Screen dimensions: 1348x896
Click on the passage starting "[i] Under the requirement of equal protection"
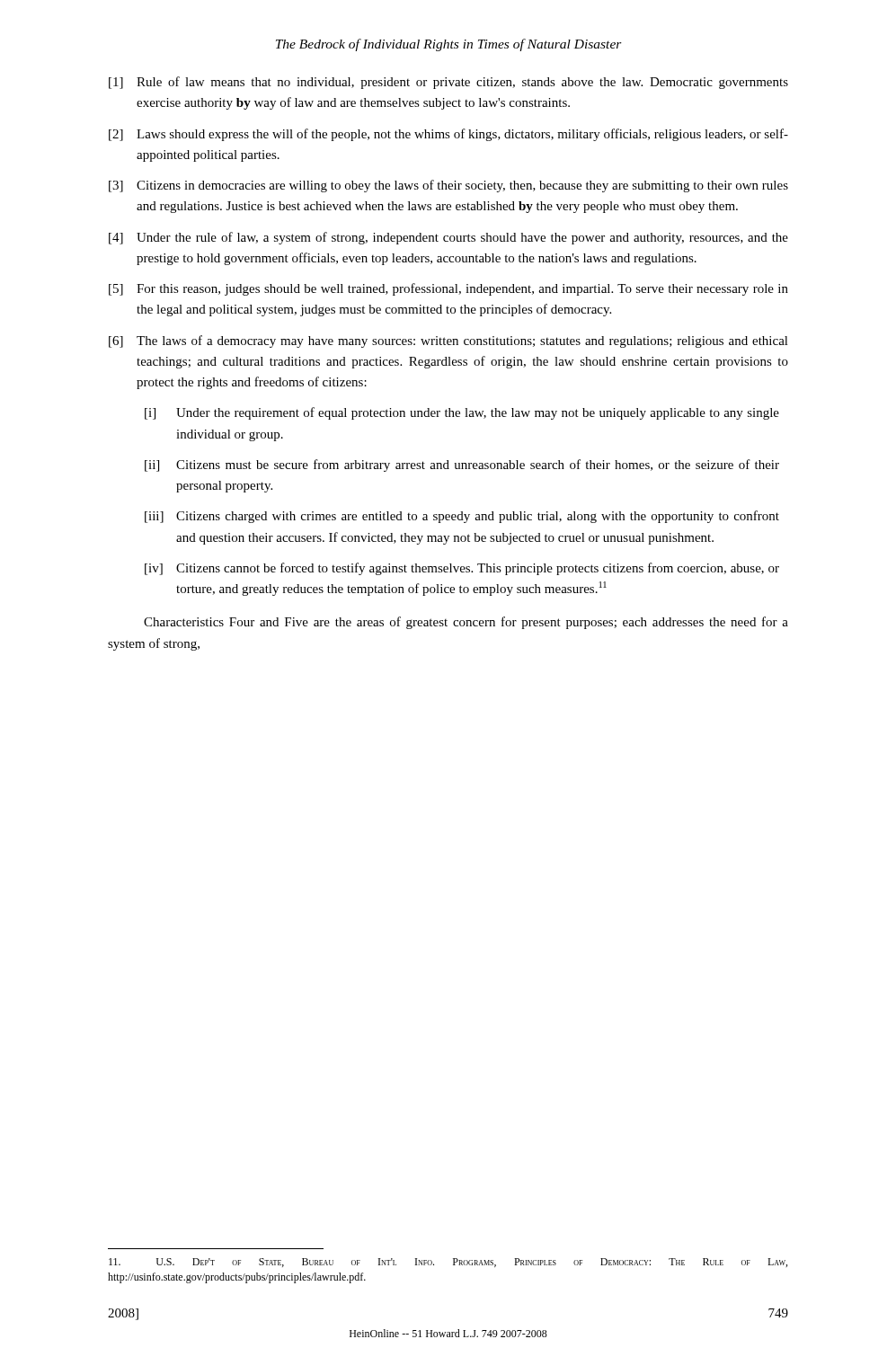click(x=461, y=424)
